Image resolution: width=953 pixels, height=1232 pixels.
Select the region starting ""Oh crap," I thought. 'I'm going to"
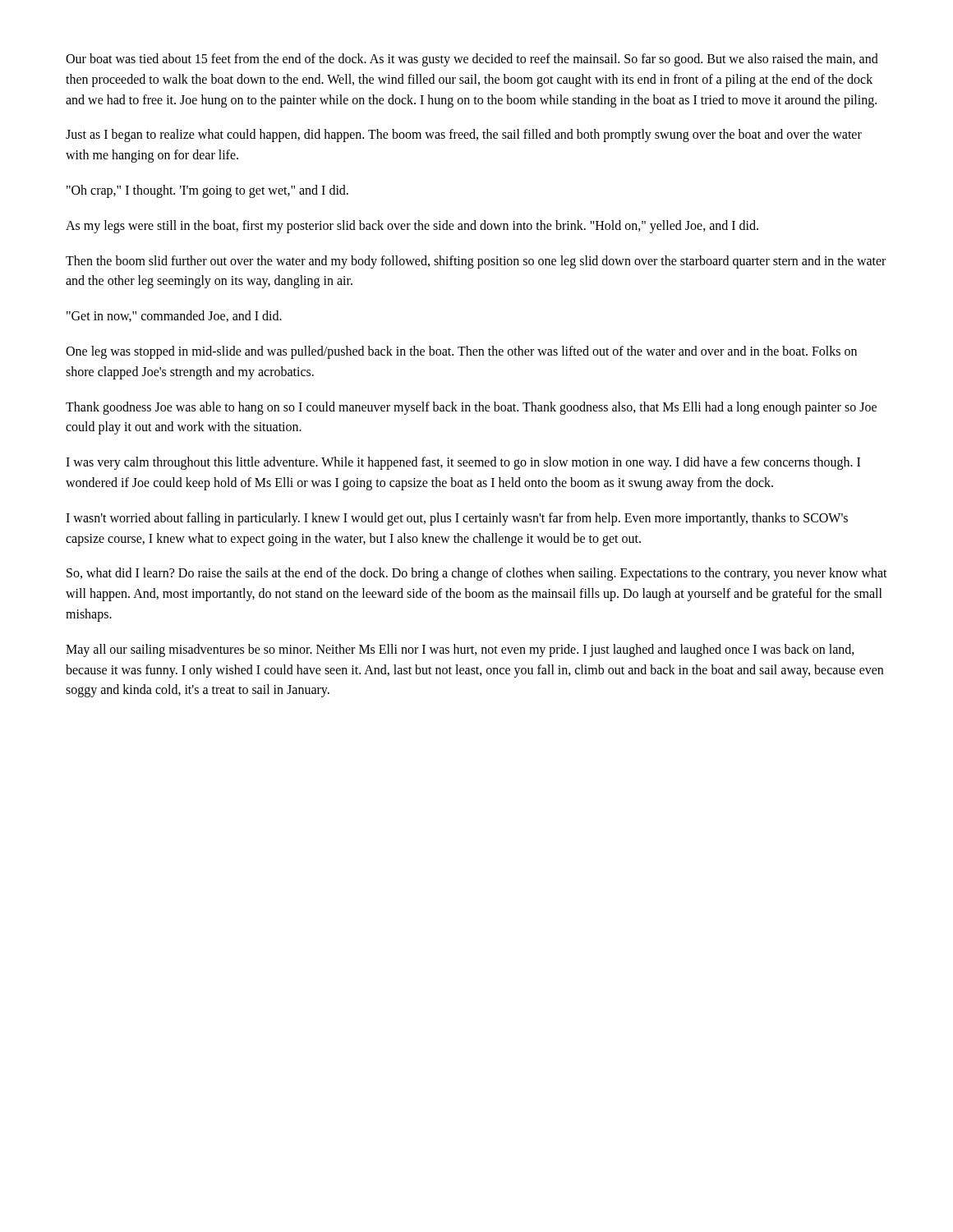(207, 190)
